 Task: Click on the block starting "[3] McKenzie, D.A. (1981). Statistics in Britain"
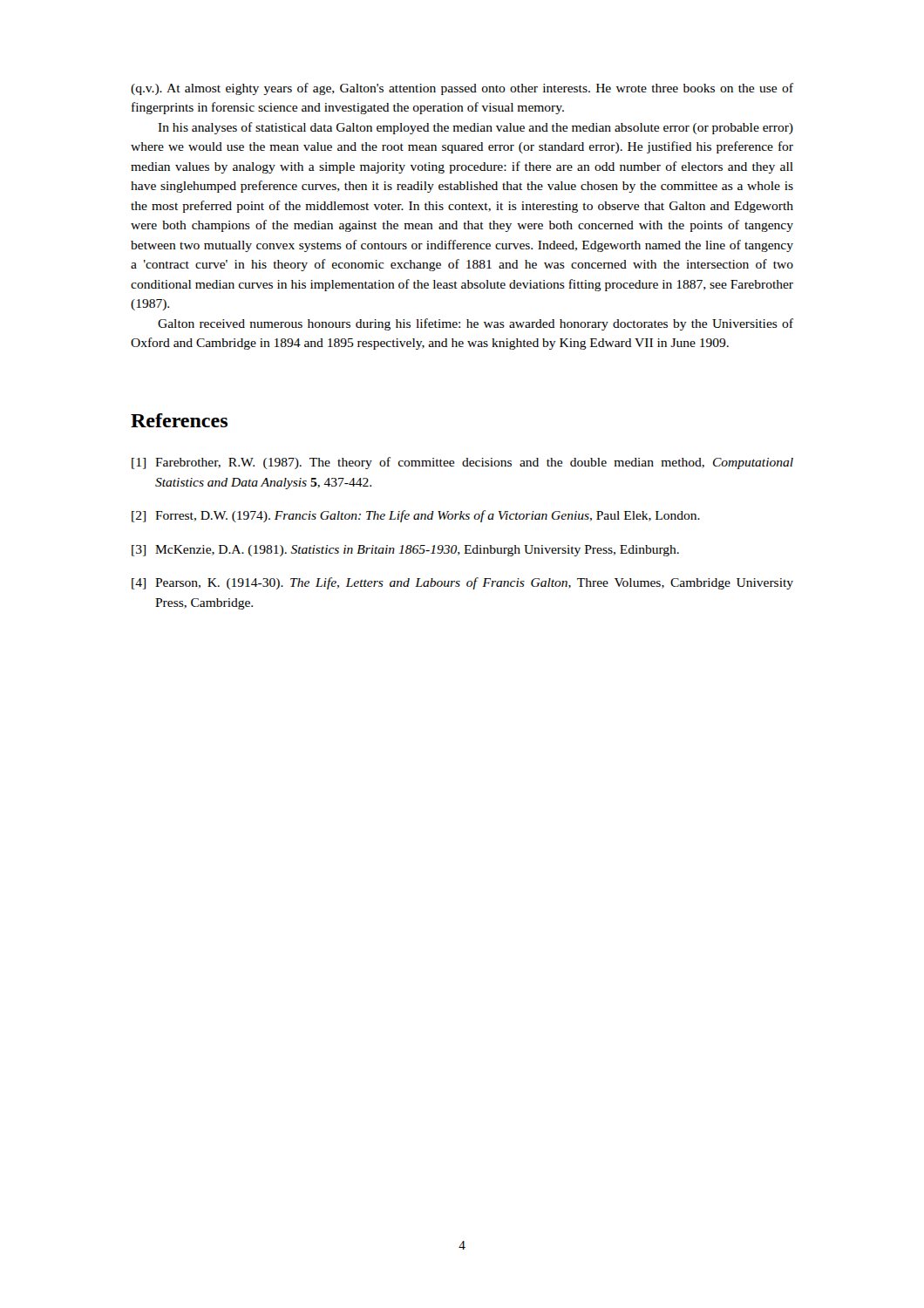[x=405, y=549]
